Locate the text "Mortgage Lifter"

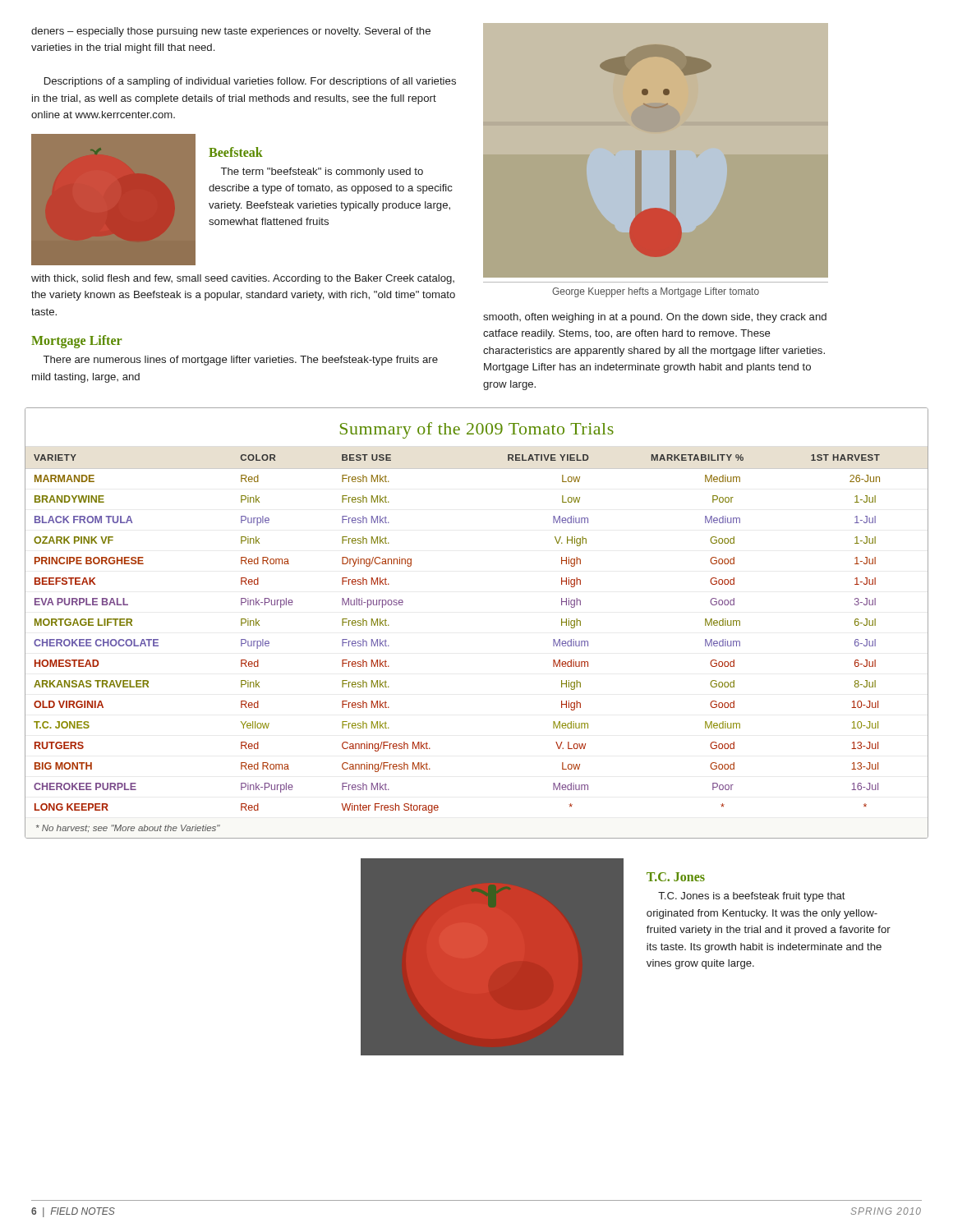(x=77, y=341)
